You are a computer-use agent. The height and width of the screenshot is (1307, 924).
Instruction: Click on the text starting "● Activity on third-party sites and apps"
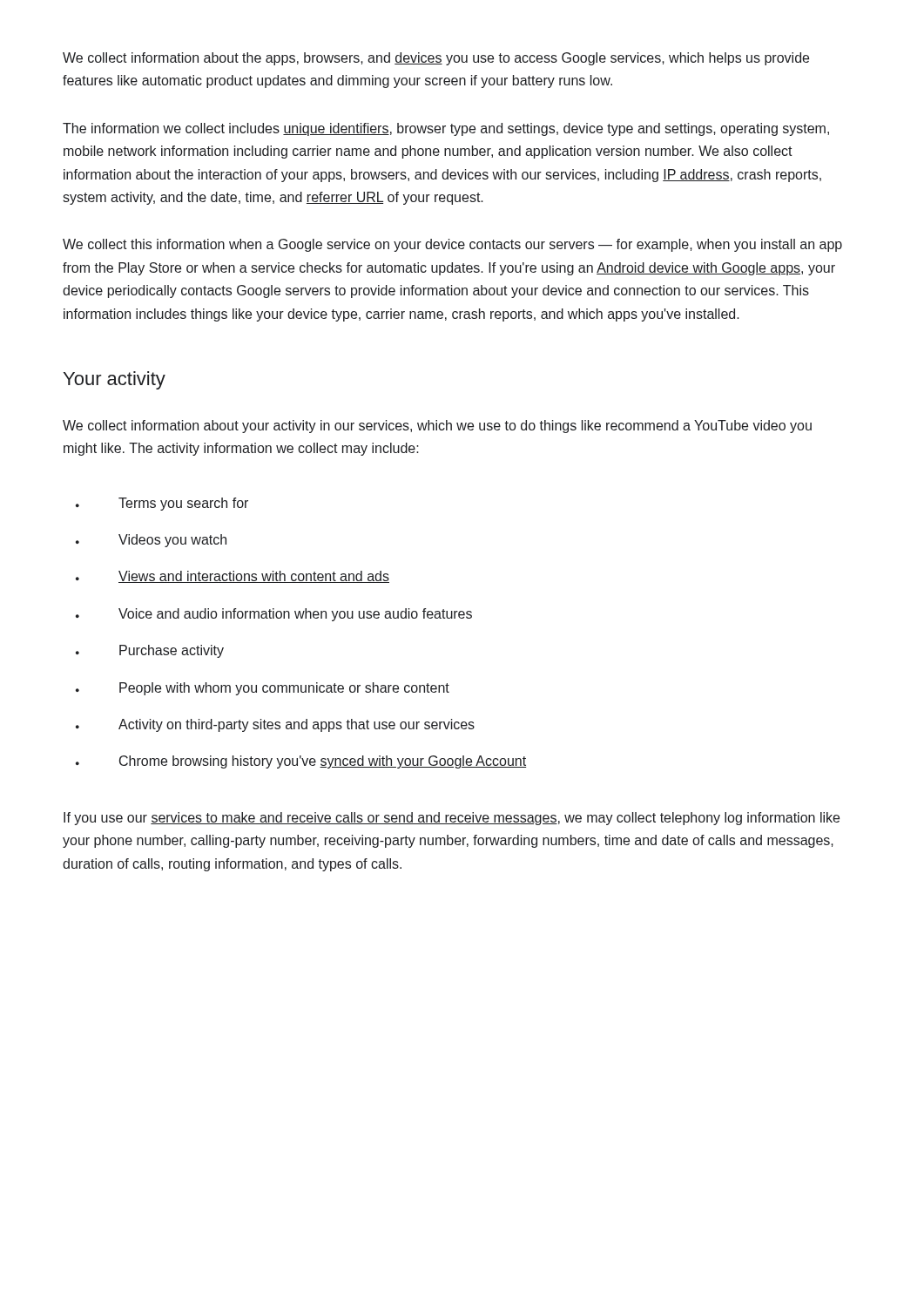coord(269,725)
